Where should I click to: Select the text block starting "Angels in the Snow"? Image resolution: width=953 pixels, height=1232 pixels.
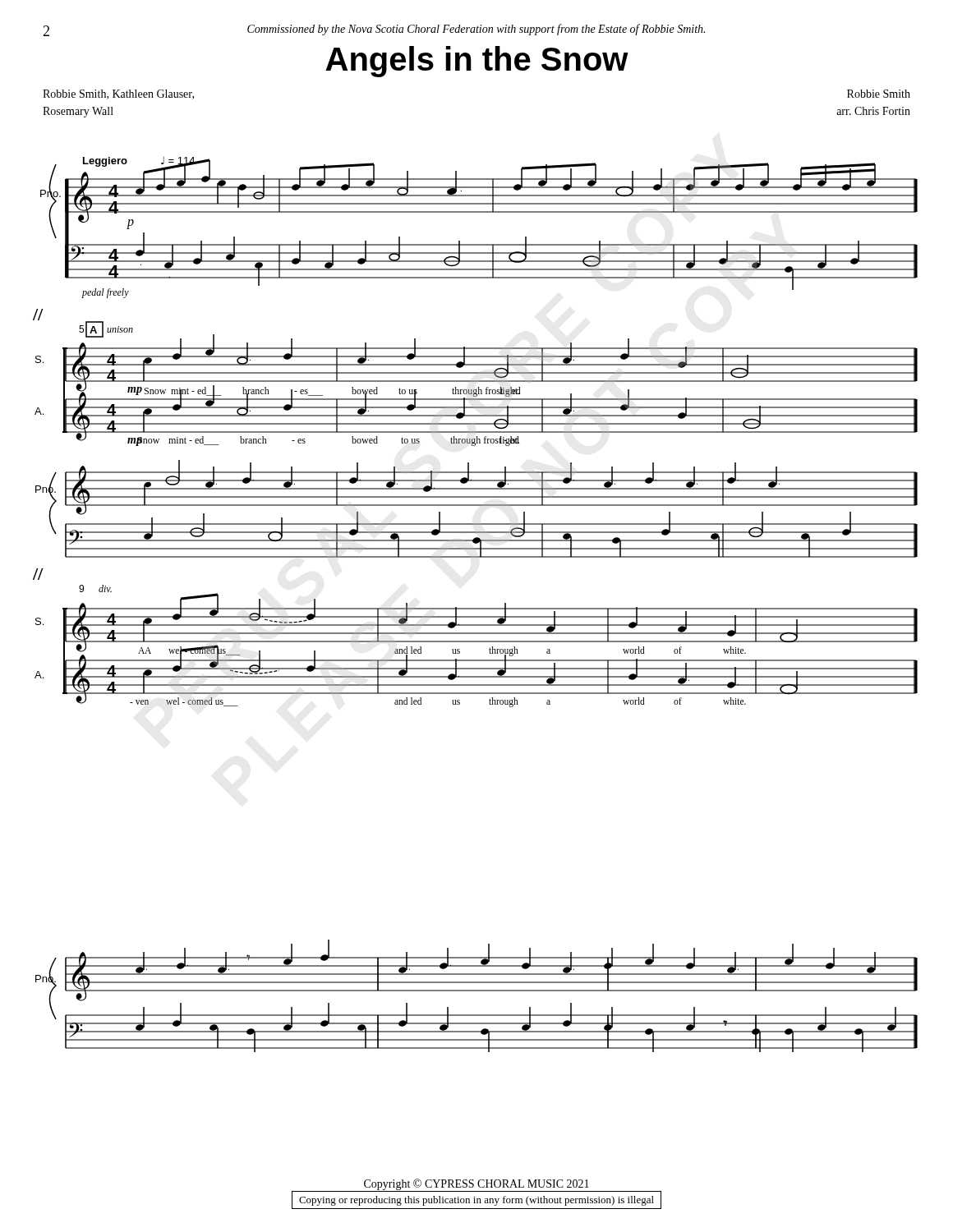click(x=476, y=59)
